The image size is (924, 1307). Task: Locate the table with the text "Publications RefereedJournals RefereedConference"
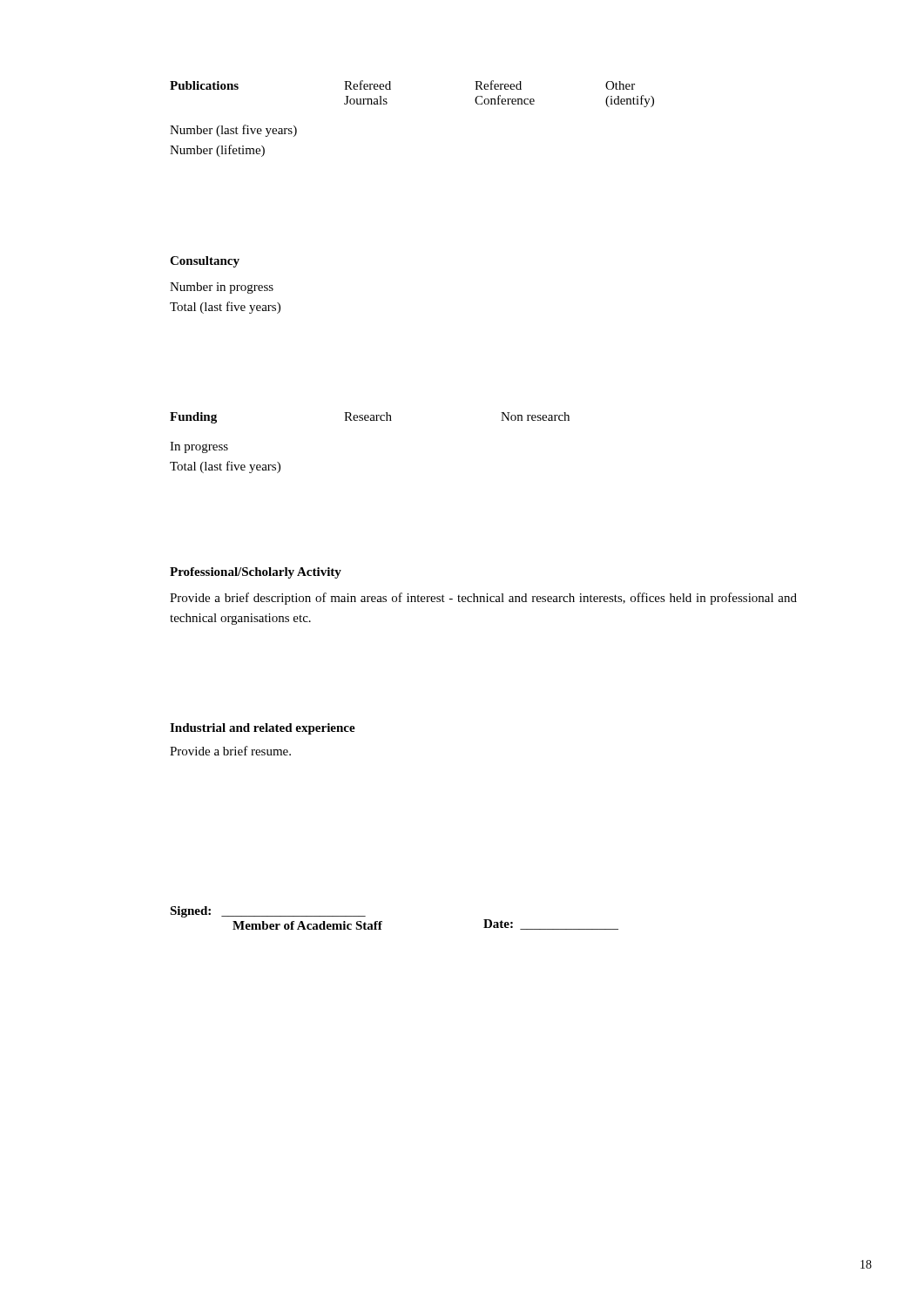click(x=483, y=120)
